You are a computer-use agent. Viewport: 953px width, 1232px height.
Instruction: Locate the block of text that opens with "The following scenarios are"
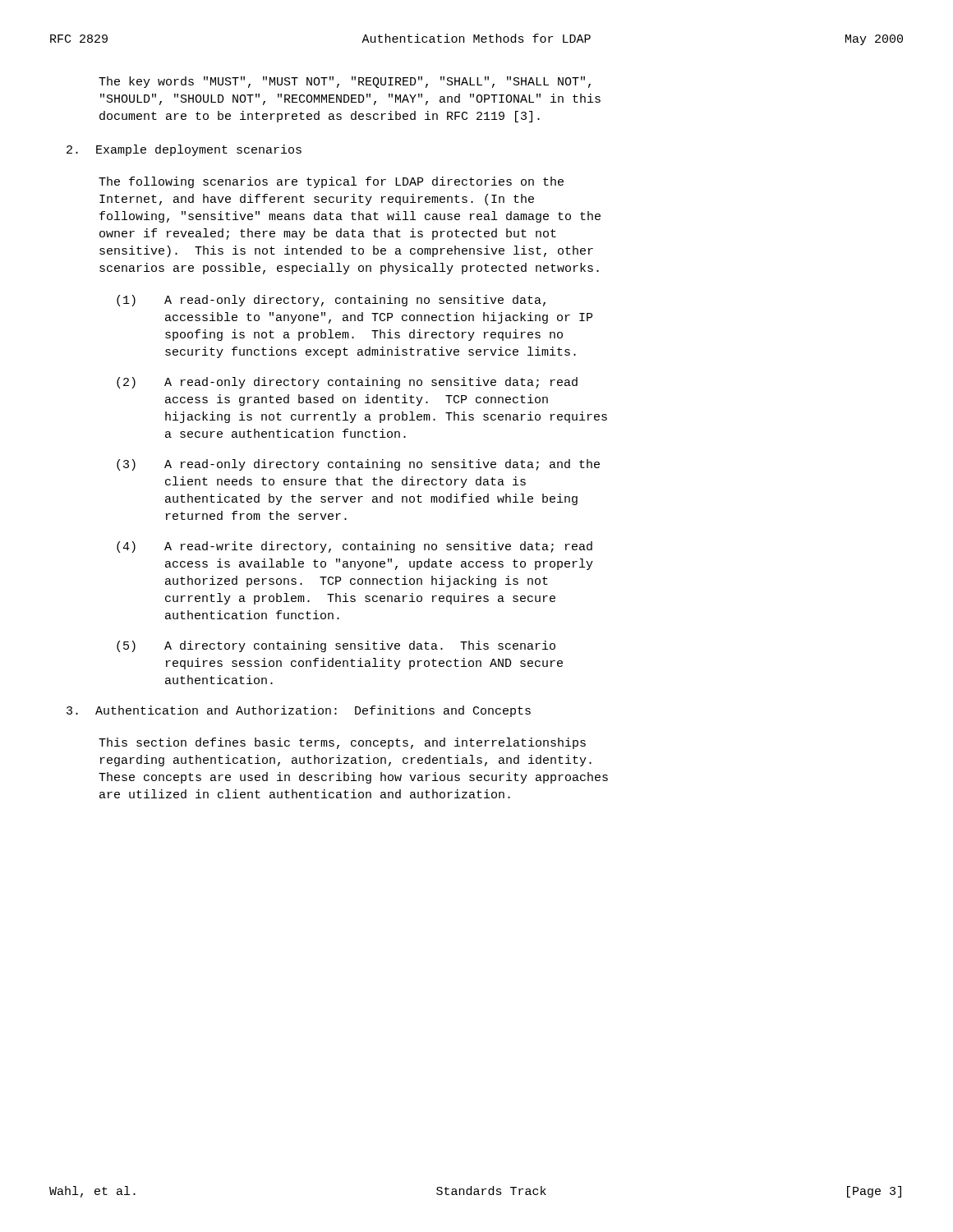[x=350, y=226]
